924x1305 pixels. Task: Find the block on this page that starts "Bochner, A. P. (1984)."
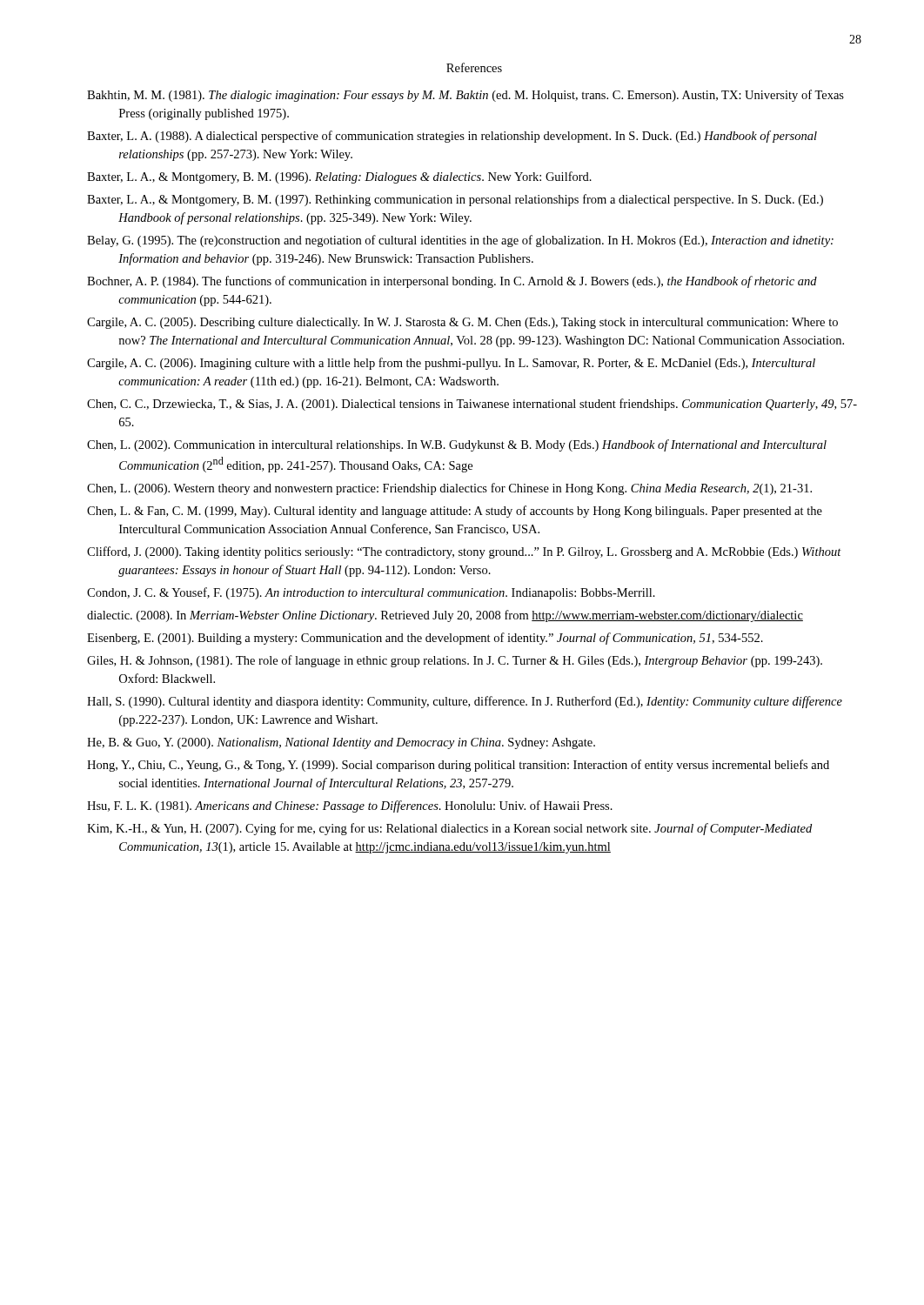452,290
